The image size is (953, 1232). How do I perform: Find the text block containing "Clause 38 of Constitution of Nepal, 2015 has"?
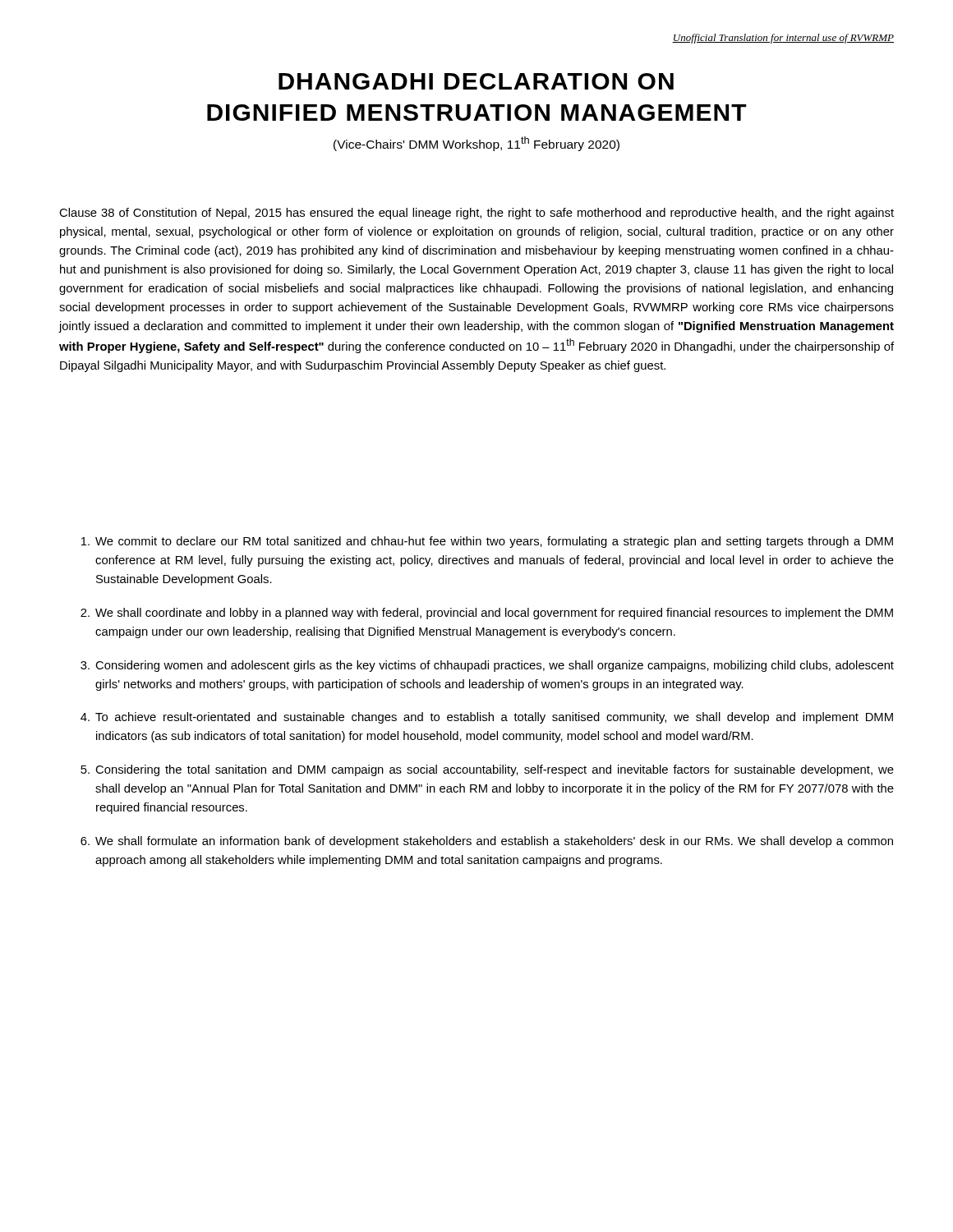(x=476, y=289)
